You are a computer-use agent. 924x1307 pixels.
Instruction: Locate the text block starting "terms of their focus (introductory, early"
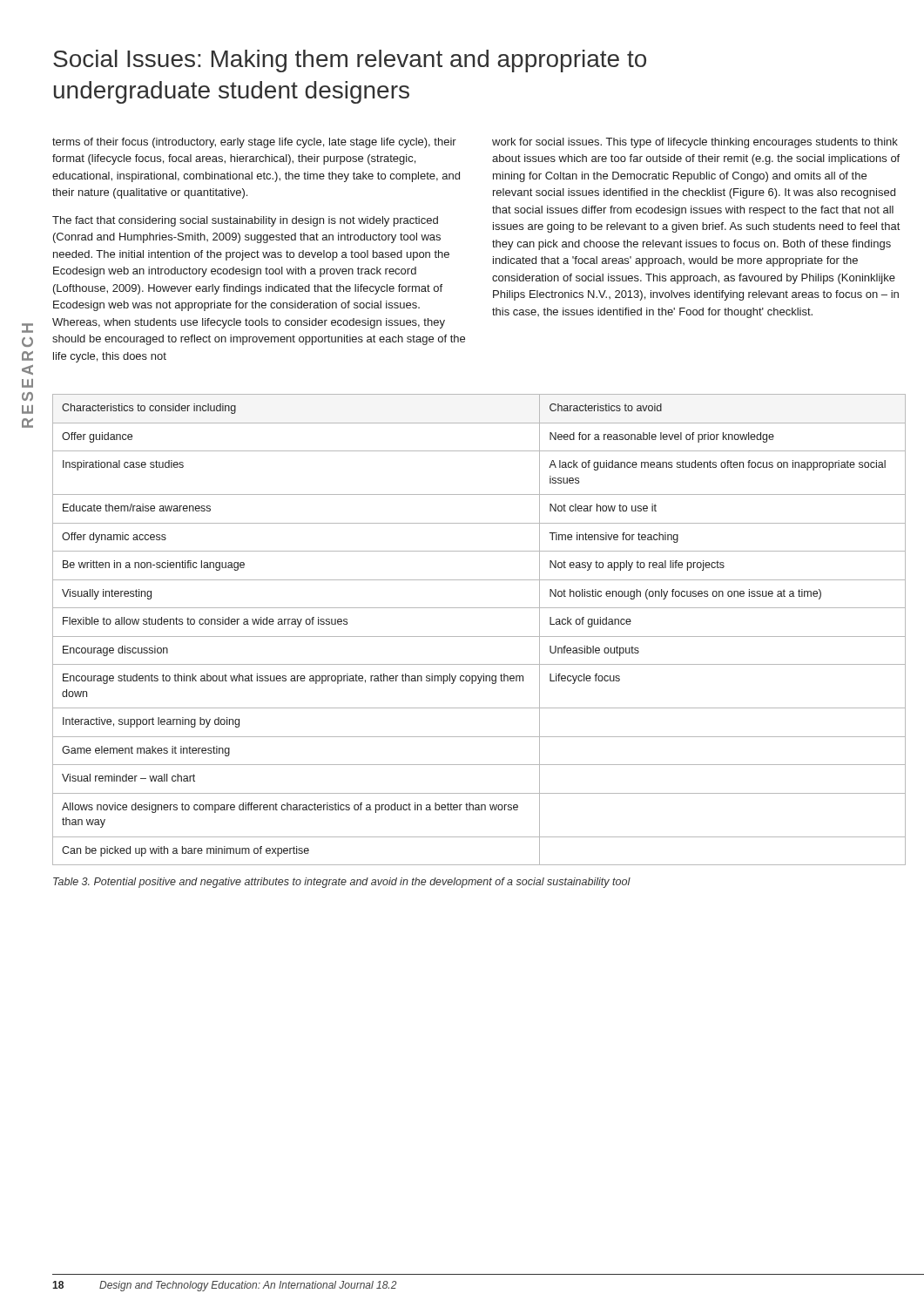(x=259, y=249)
